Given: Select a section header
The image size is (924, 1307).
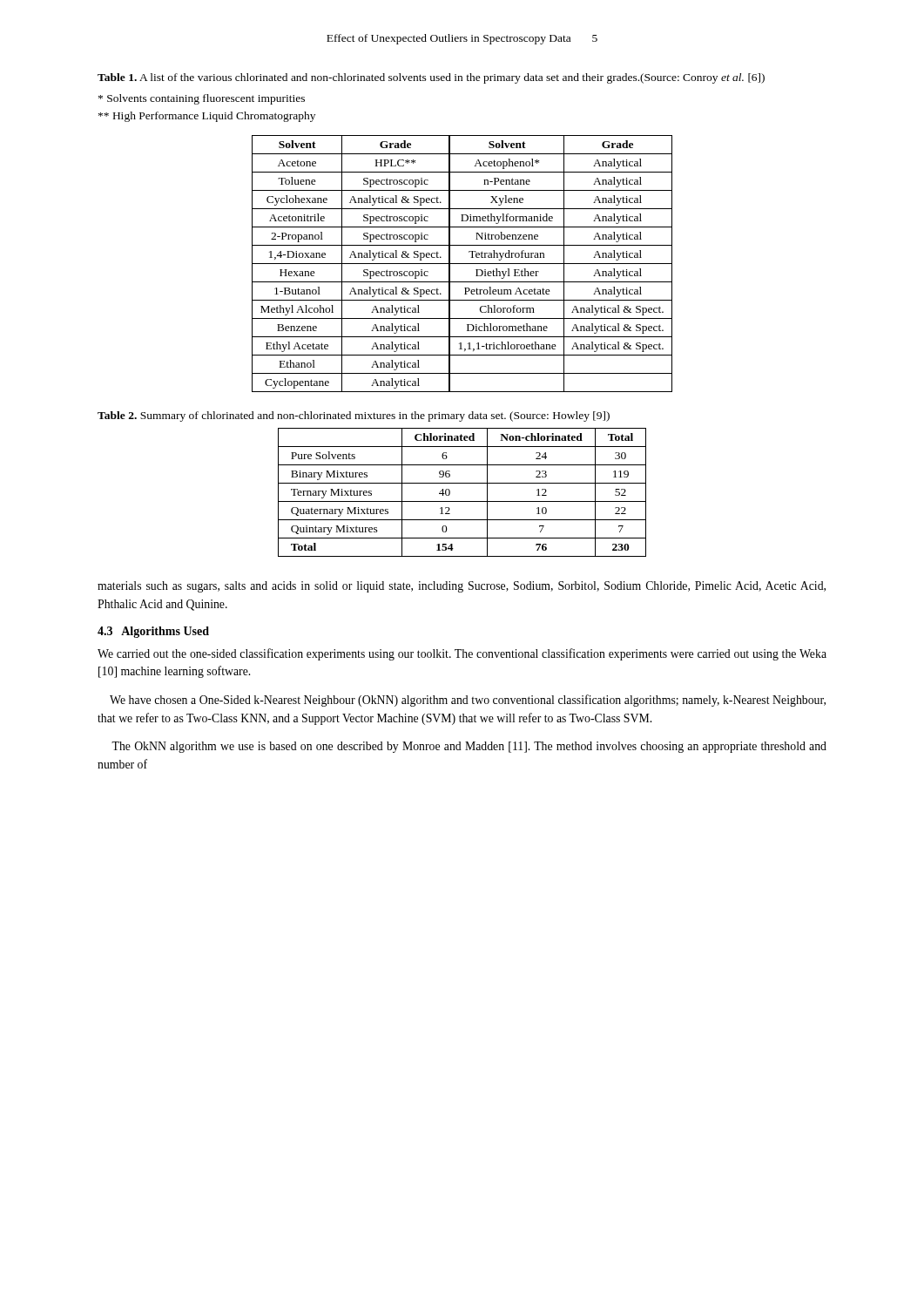Looking at the screenshot, I should tap(153, 631).
